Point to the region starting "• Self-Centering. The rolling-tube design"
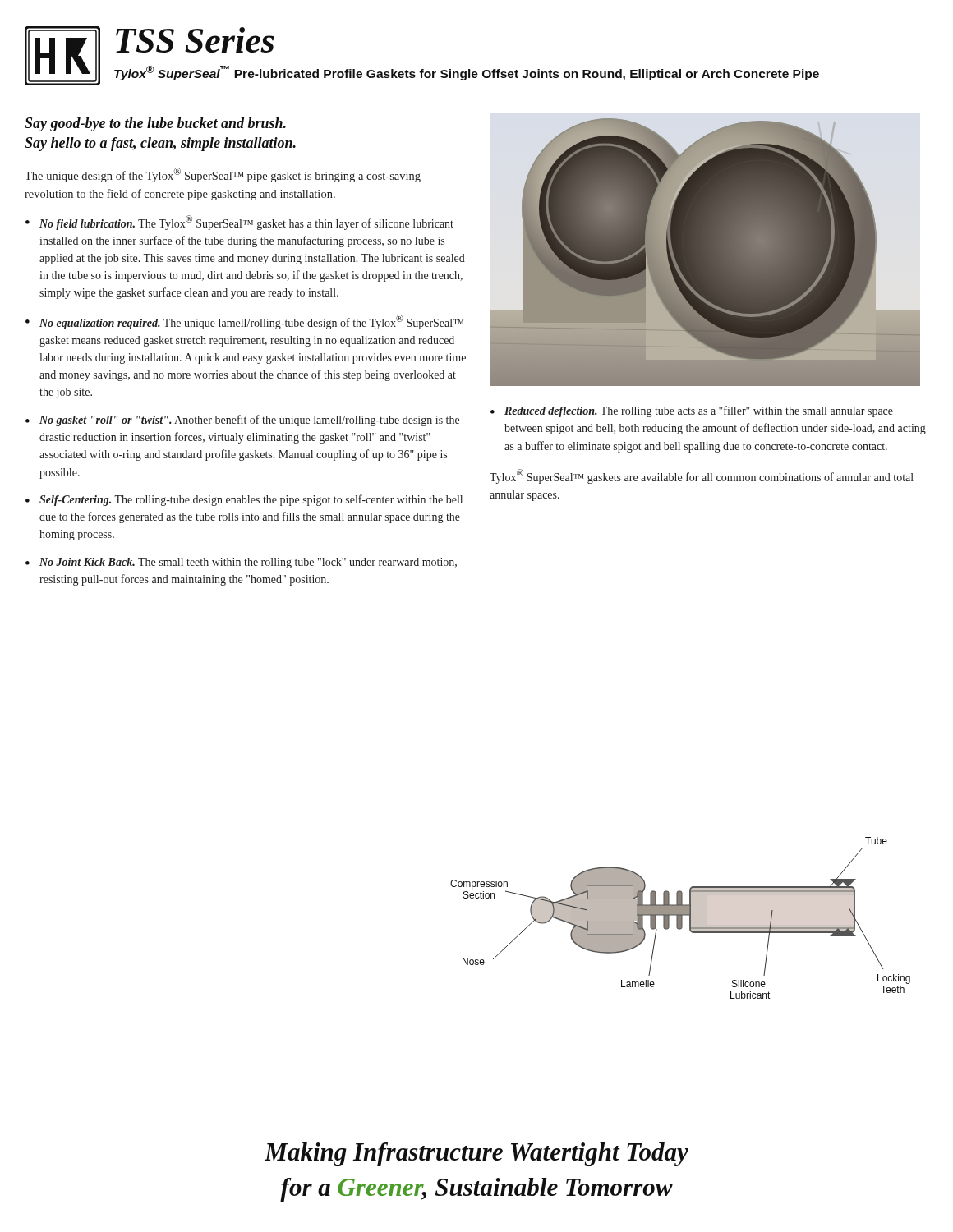 249,517
